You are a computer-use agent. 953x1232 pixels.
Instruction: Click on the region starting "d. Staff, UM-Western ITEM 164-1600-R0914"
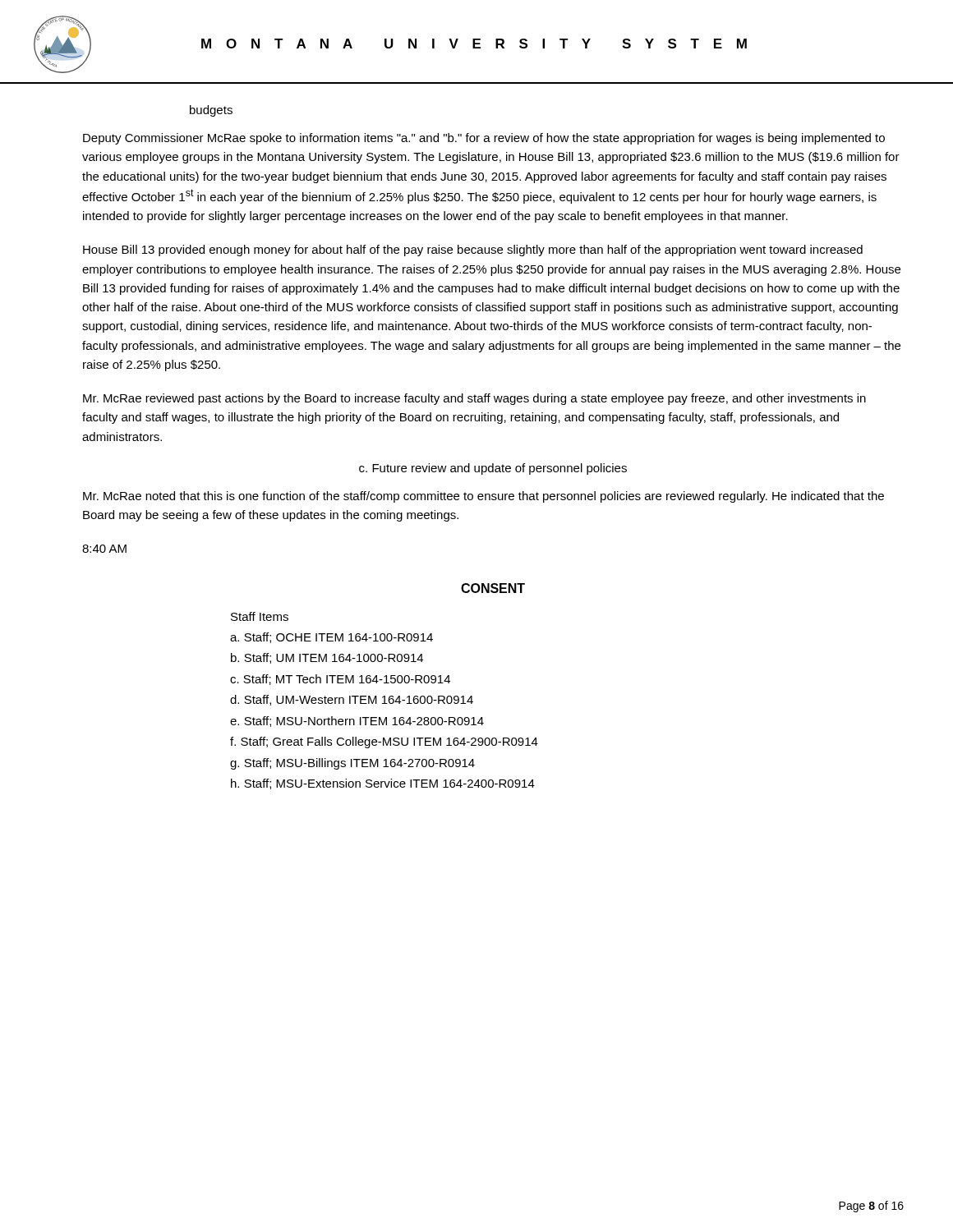click(352, 699)
